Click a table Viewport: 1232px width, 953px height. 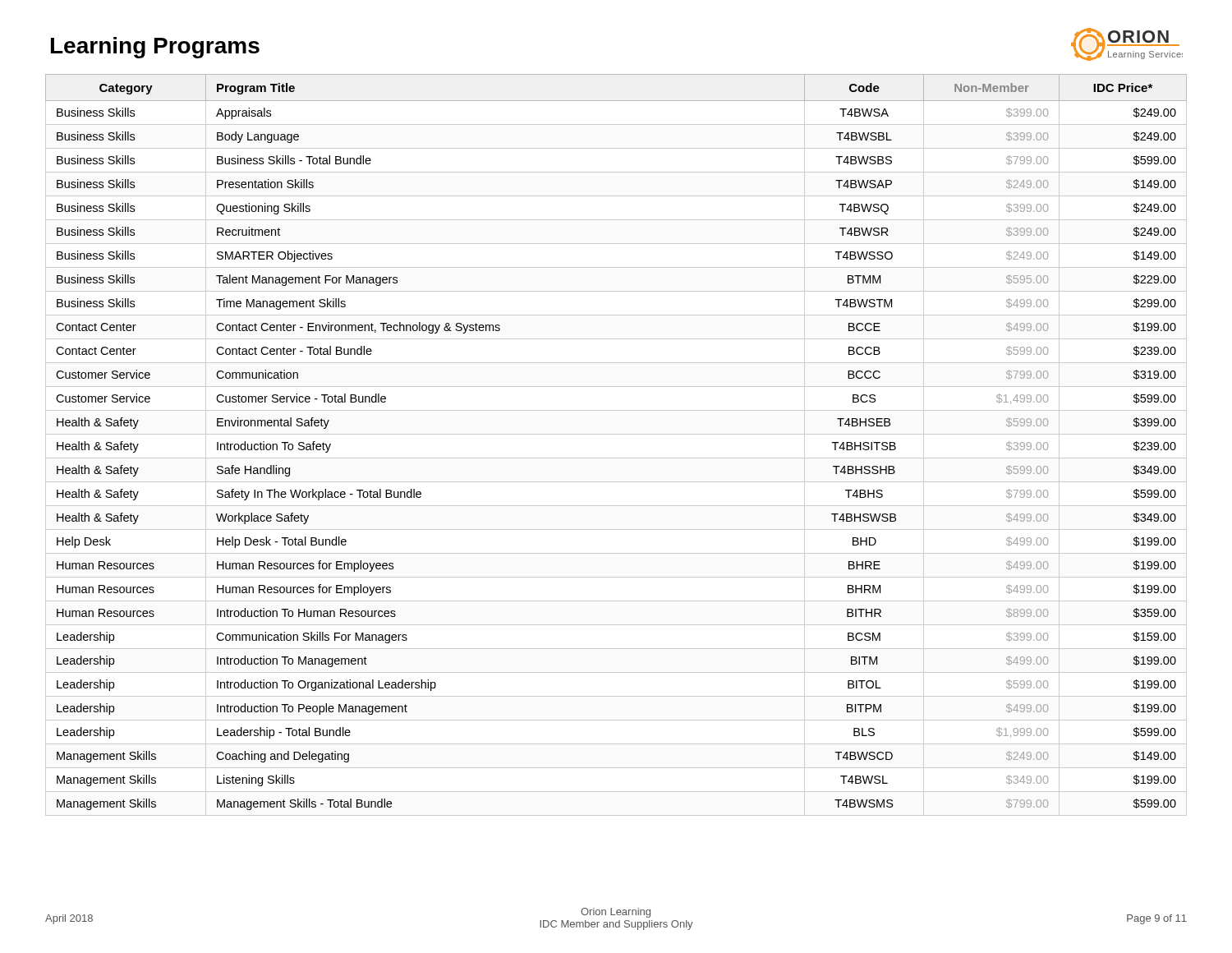(616, 445)
